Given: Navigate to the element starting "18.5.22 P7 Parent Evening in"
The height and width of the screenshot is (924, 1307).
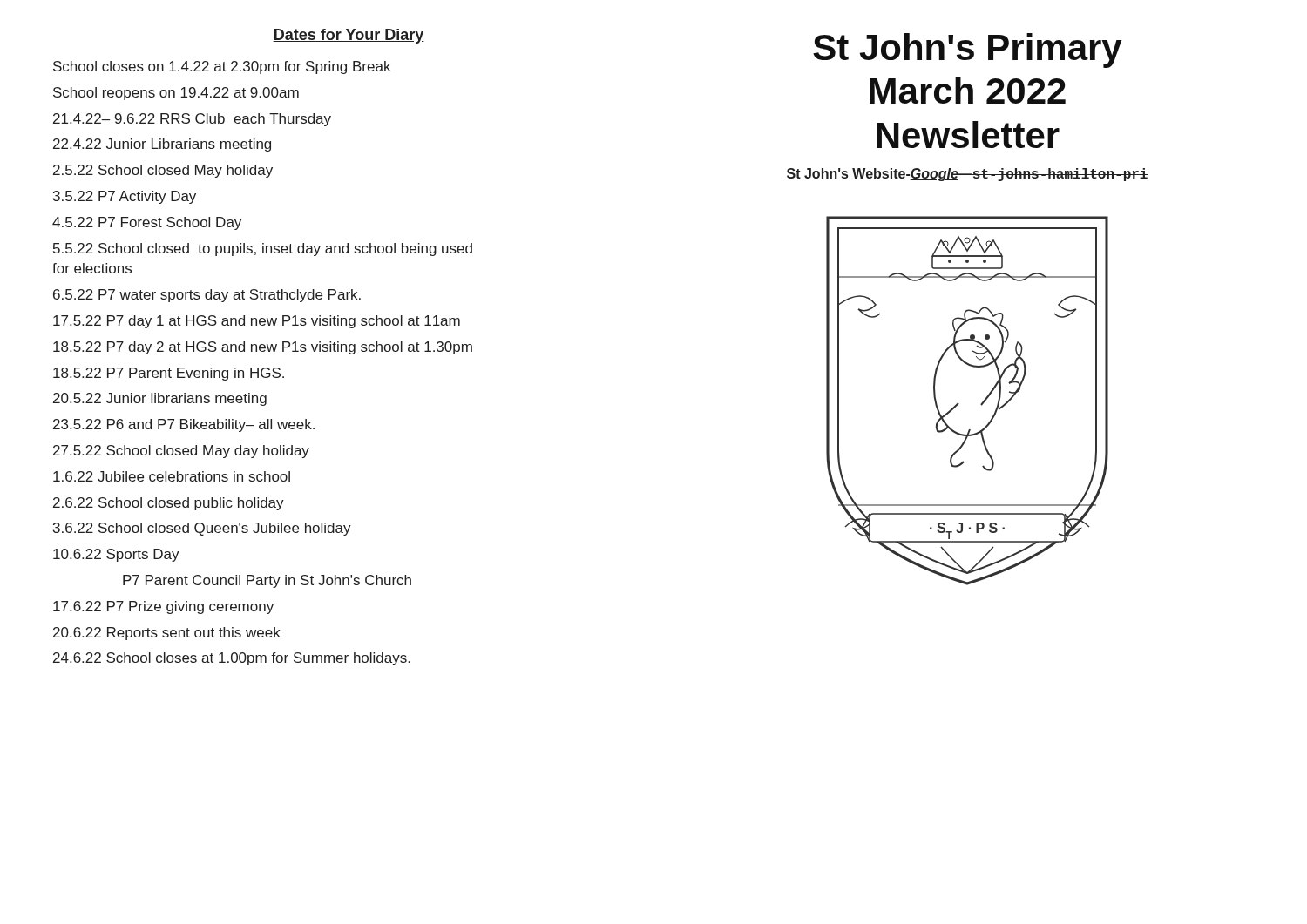Looking at the screenshot, I should pos(169,373).
